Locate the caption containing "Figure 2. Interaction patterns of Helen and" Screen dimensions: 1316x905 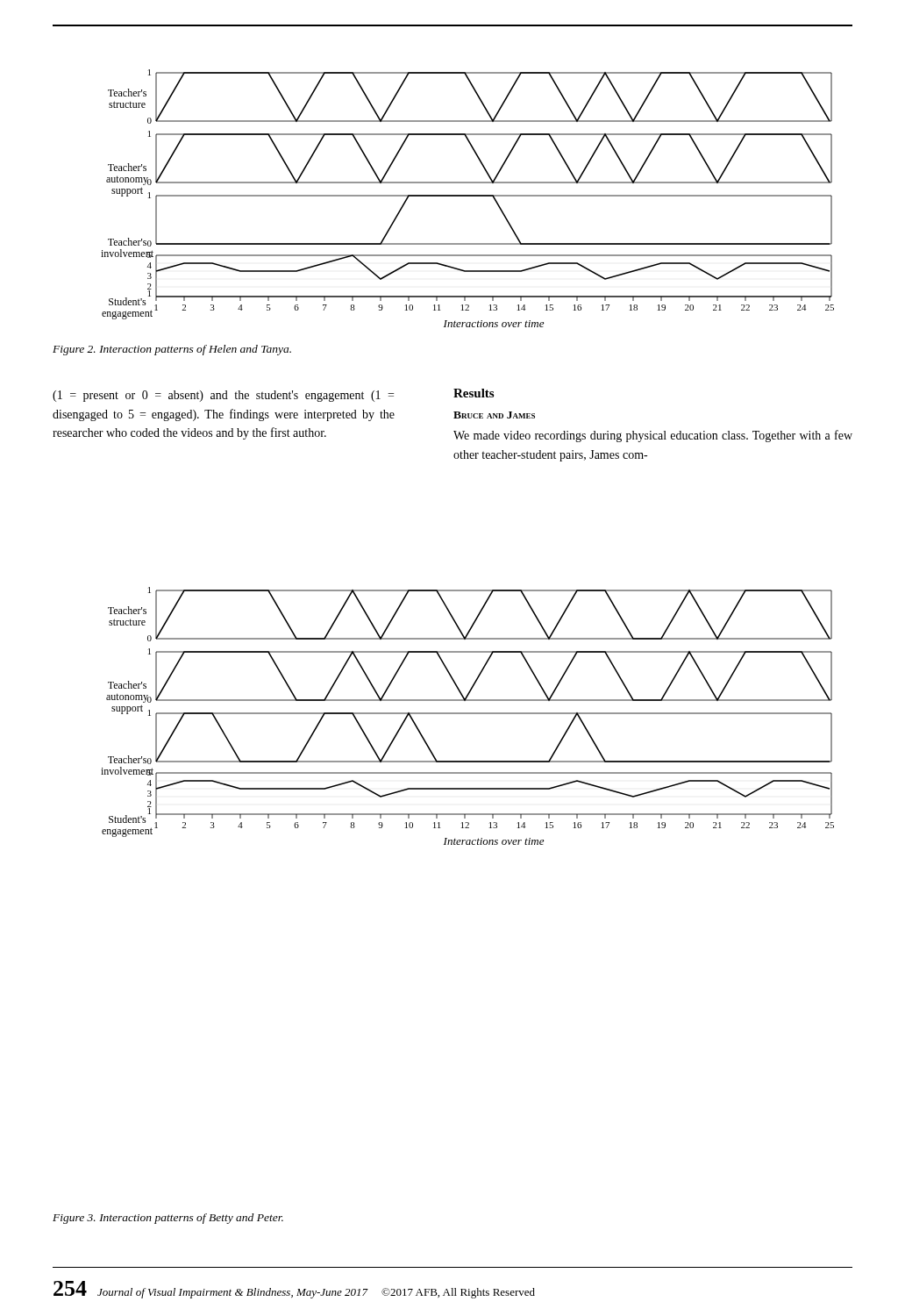172,349
